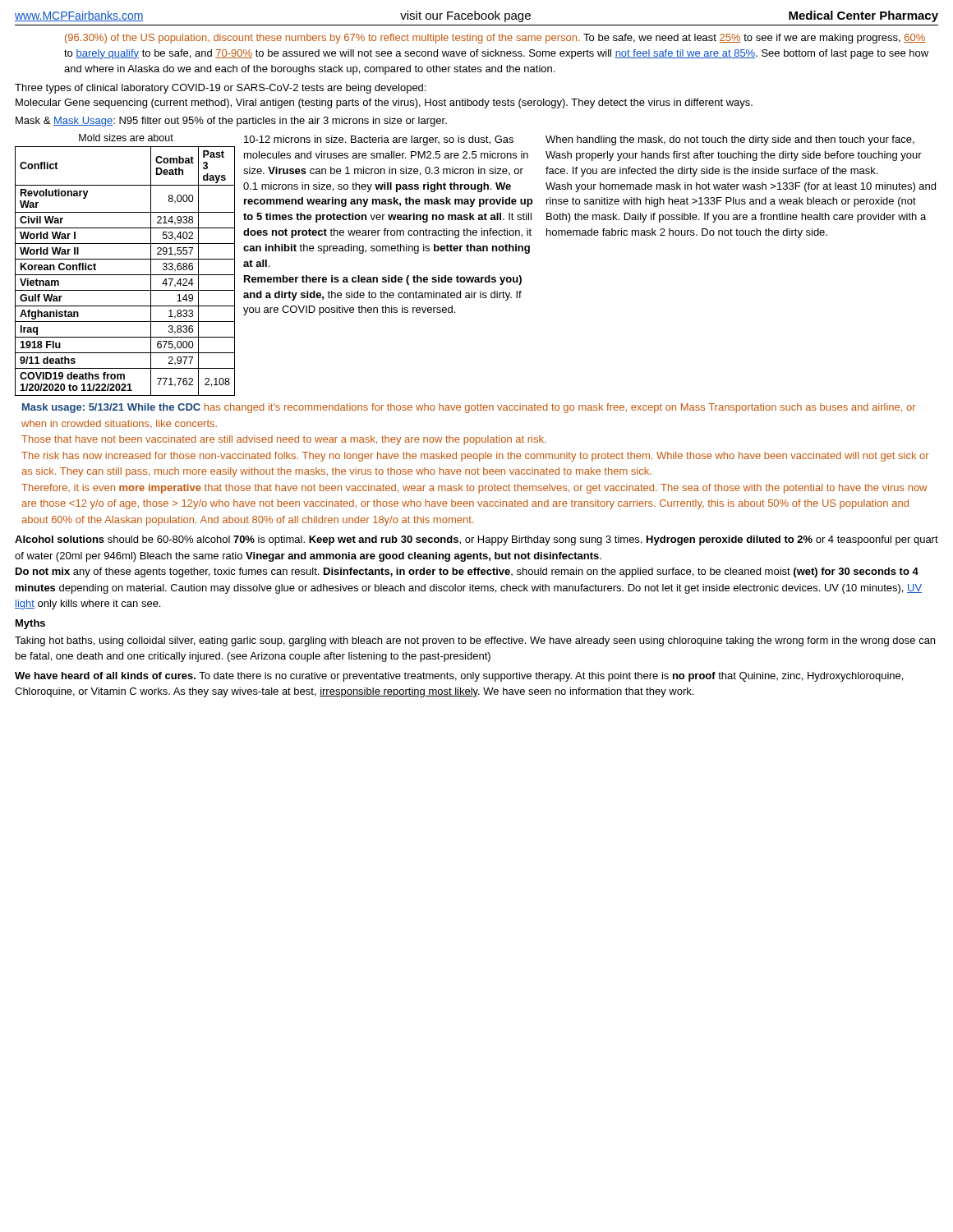The height and width of the screenshot is (1232, 953).
Task: Locate the text block that says "Mask usage: 5/13/21 While the"
Action: click(475, 463)
